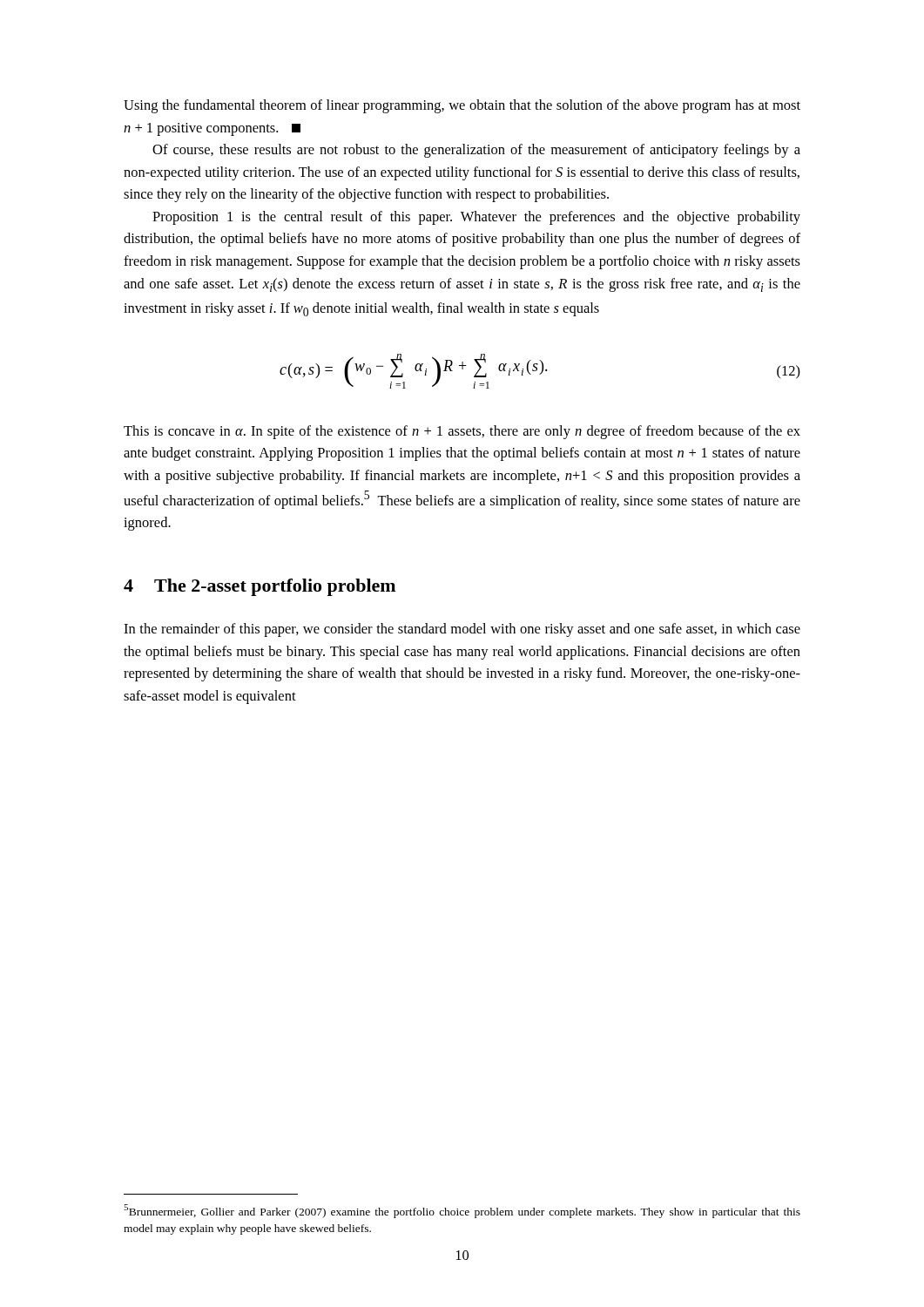Locate the footnote that says "5Brunnermeier, Gollier and Parker (2007) examine the portfolio"

(462, 1219)
